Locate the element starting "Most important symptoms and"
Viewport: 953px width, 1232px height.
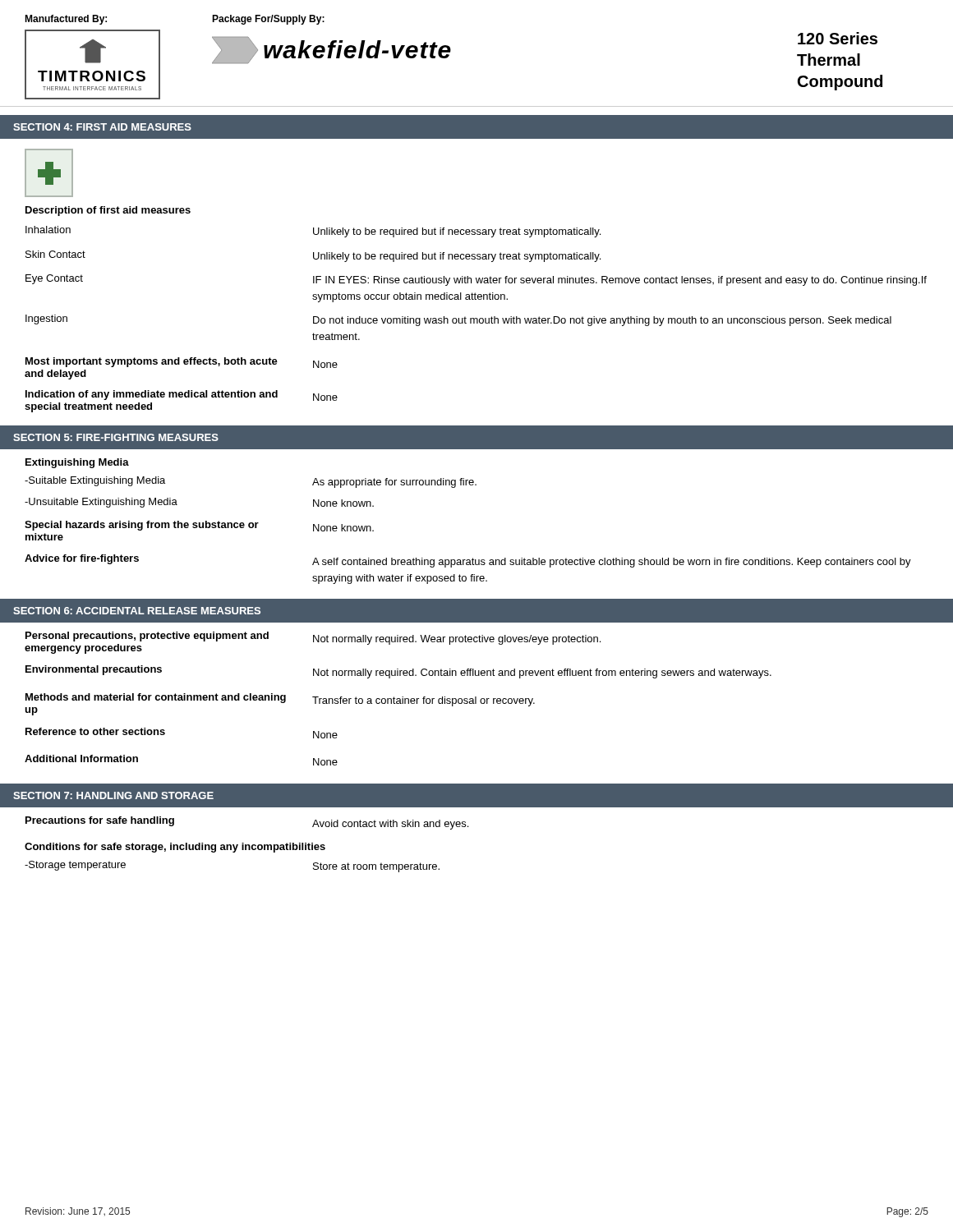182,363
